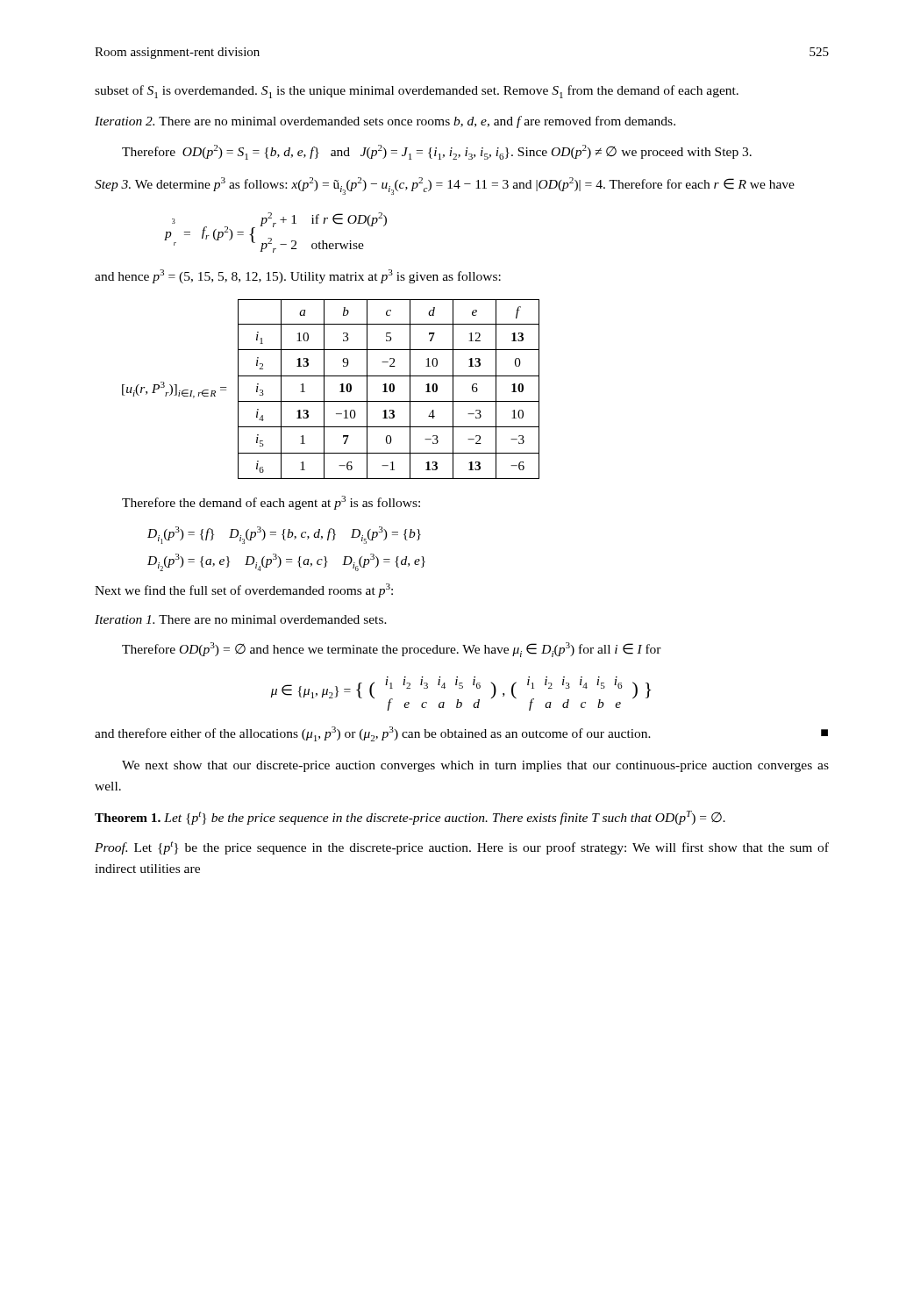Find the block starting "subset of S1"
The image size is (906, 1316).
tap(462, 91)
